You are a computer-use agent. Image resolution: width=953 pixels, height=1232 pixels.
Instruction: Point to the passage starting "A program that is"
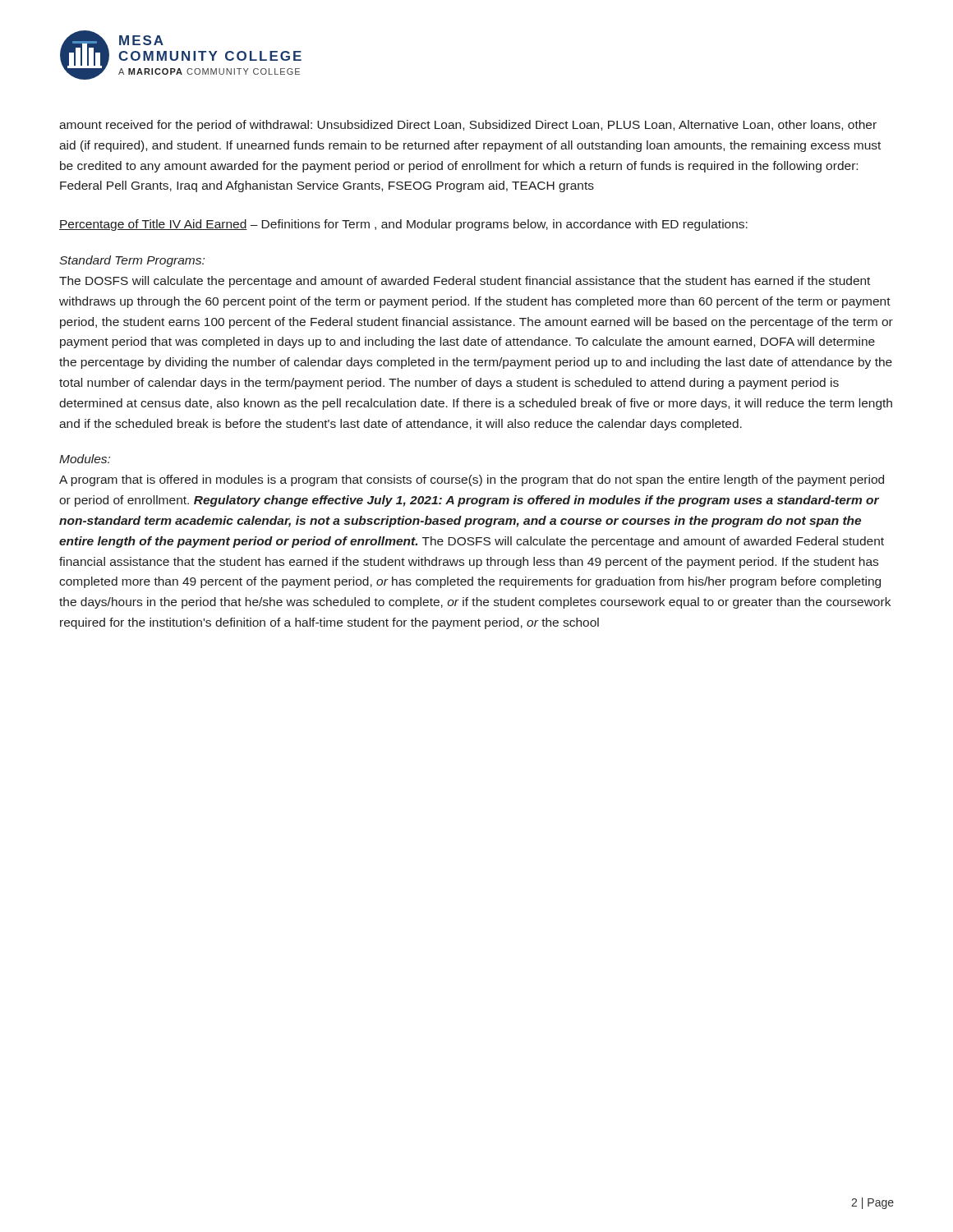(x=475, y=551)
